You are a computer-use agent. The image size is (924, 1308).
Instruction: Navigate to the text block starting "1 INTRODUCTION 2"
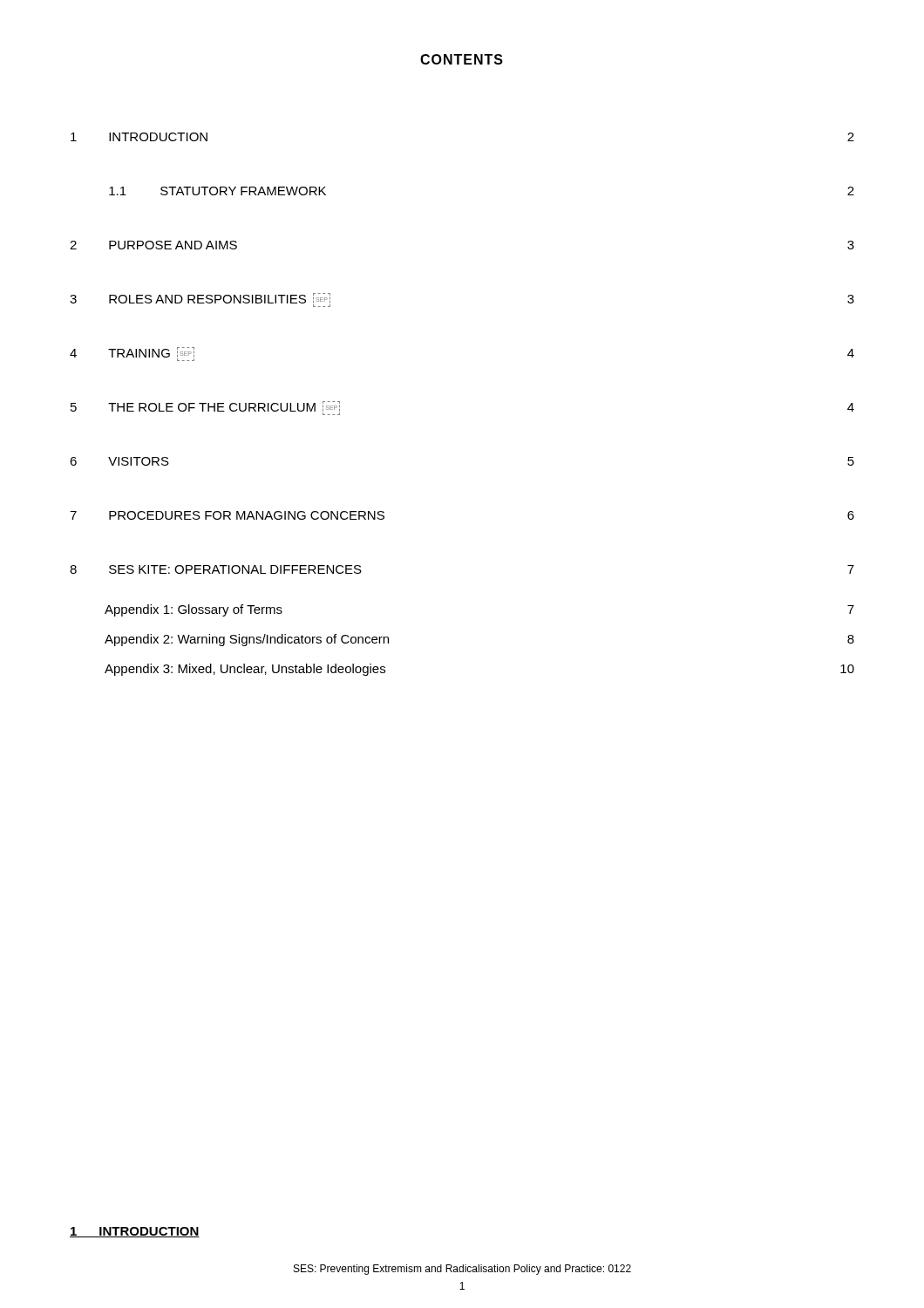point(151,136)
